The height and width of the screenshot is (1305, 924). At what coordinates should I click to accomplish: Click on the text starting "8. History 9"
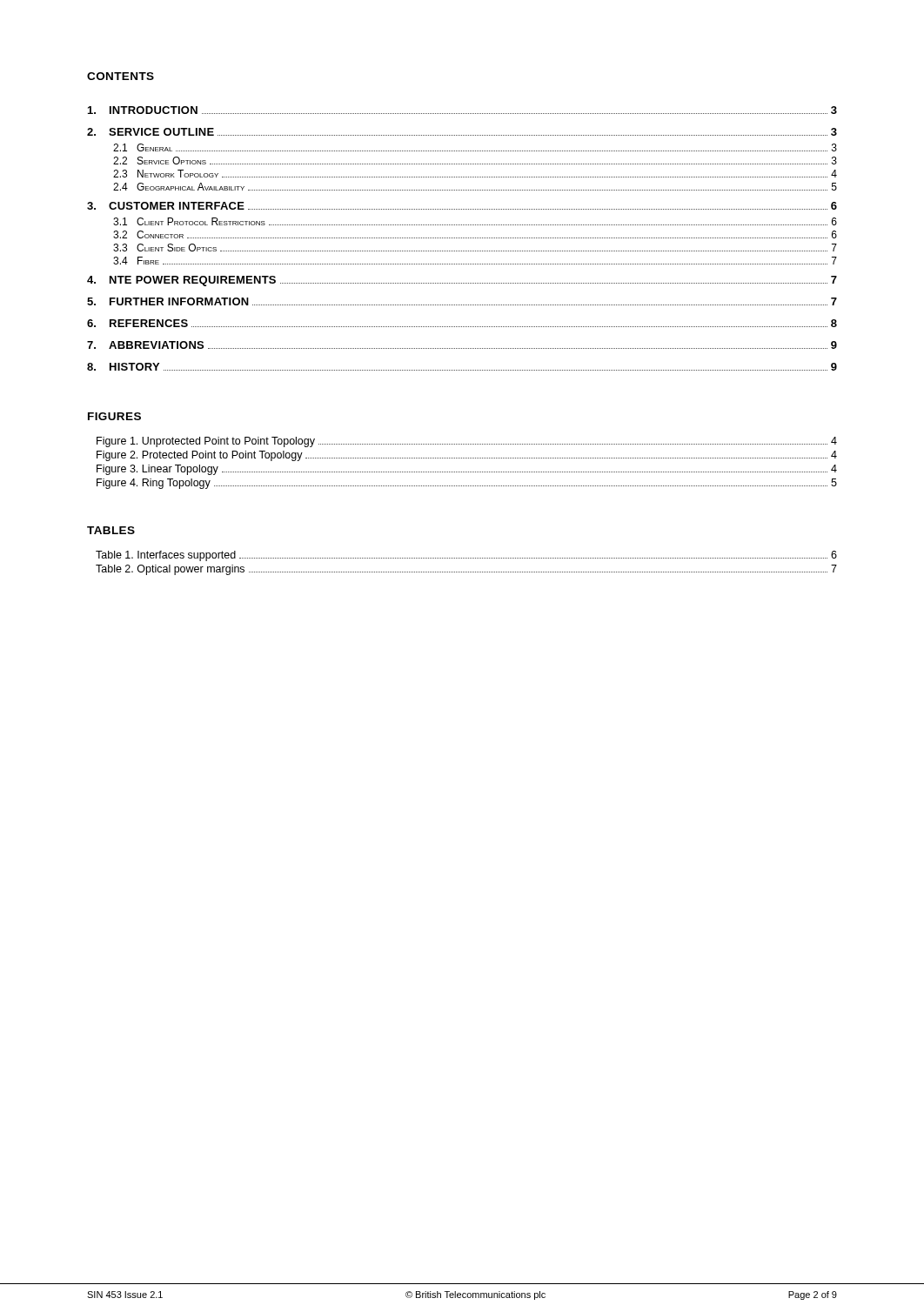462,365
